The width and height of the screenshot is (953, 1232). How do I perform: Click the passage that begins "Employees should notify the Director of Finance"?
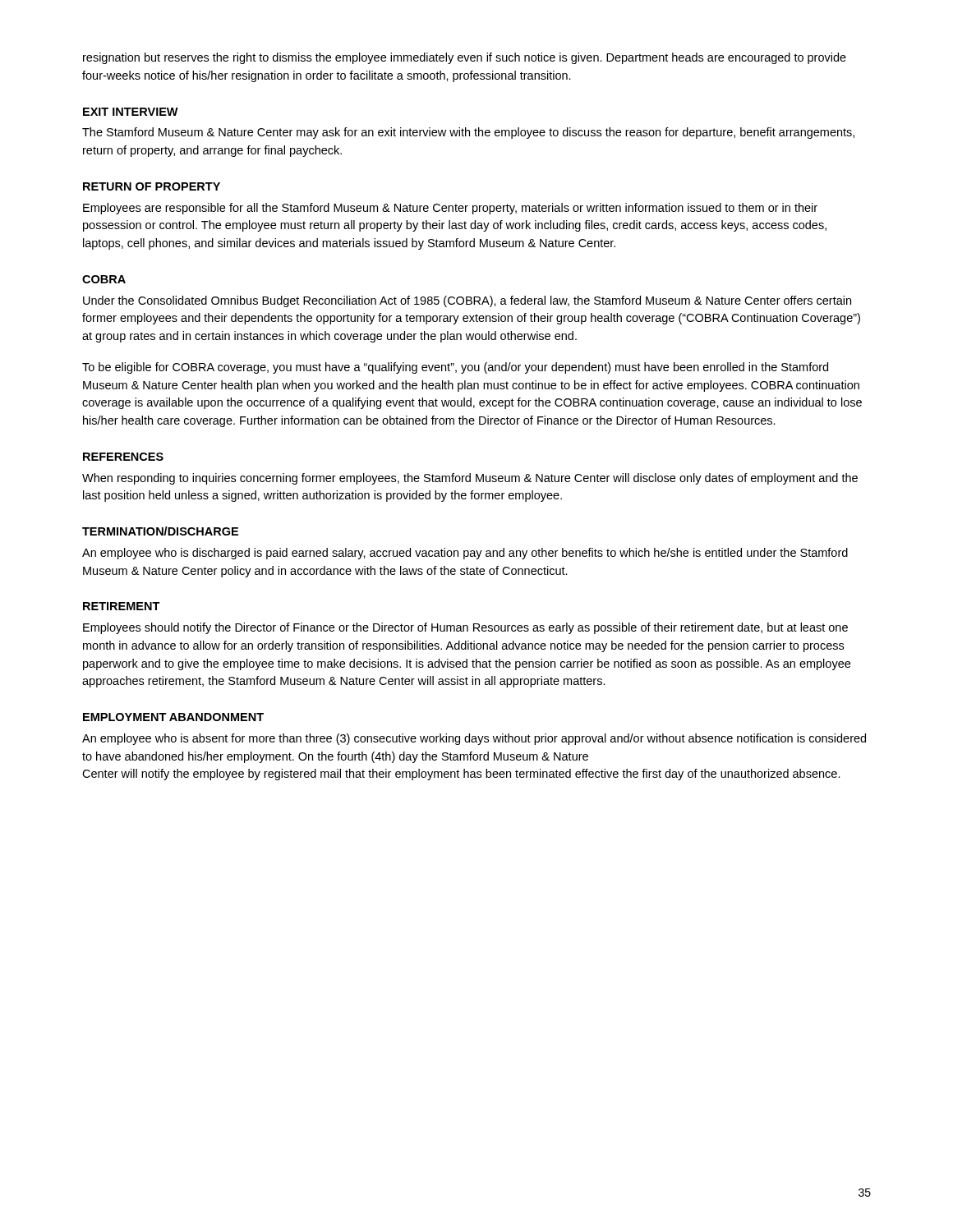point(467,654)
